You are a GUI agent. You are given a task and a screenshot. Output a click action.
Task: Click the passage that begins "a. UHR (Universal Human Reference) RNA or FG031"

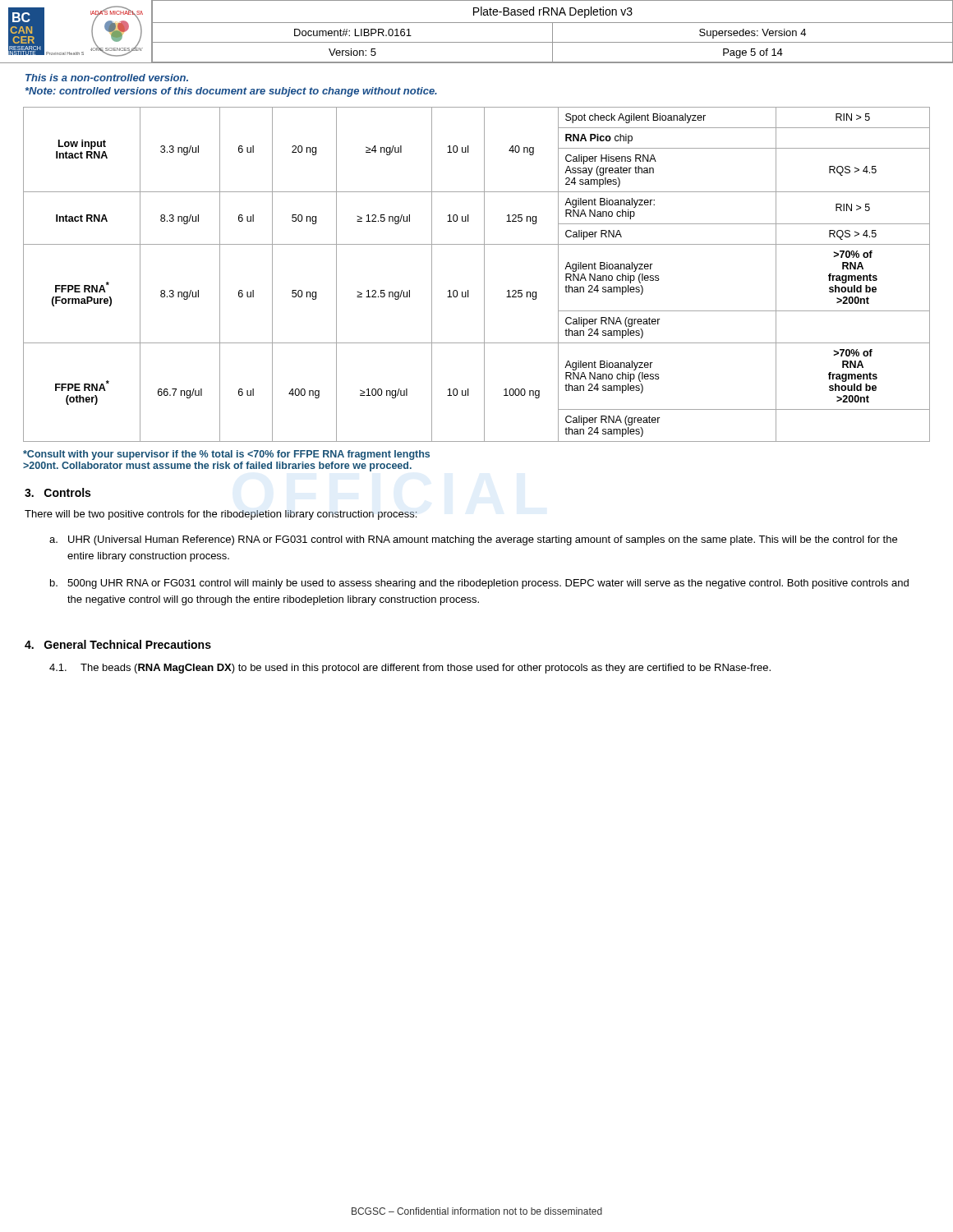(x=483, y=548)
